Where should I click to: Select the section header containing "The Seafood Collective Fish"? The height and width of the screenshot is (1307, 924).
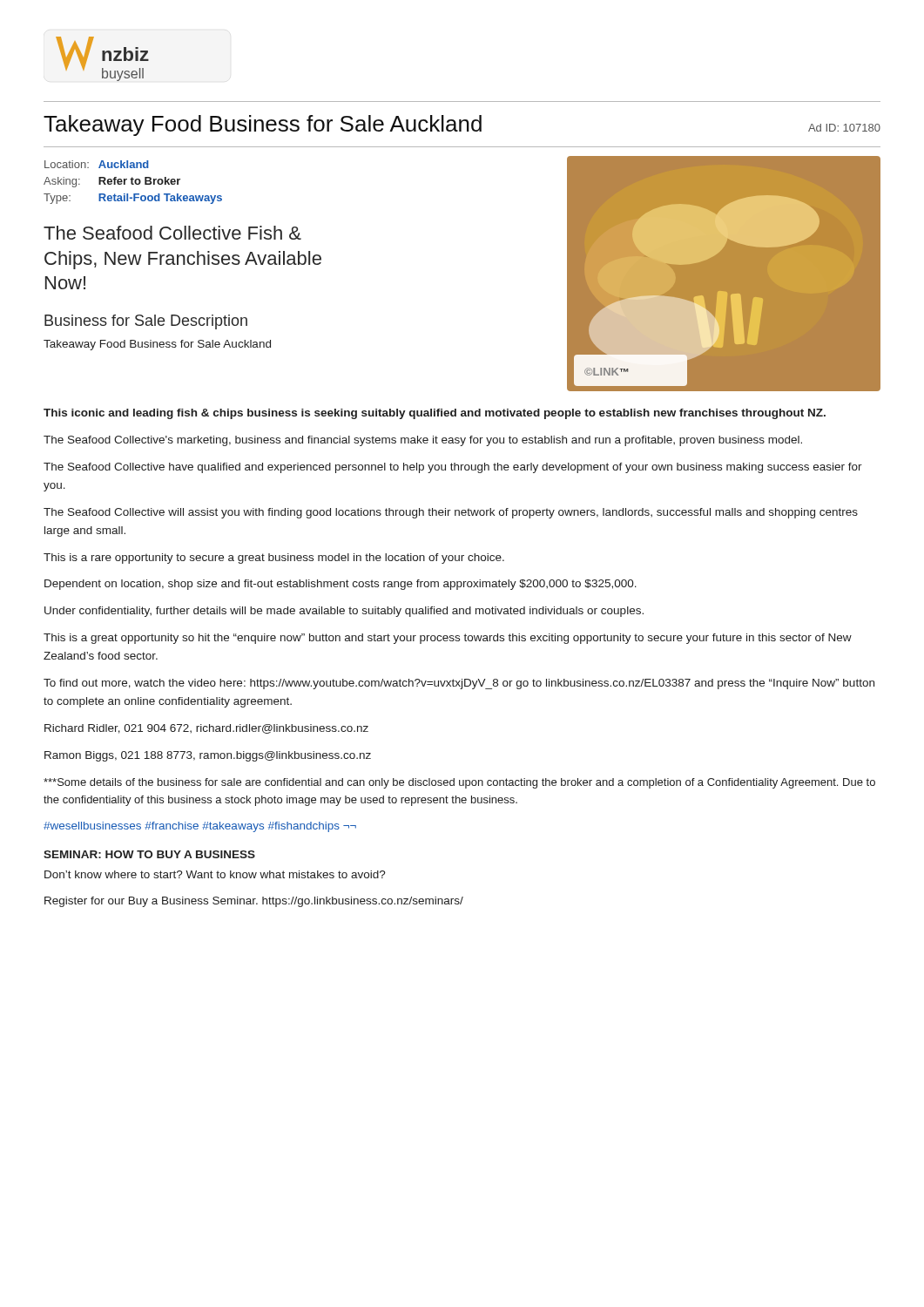click(183, 259)
